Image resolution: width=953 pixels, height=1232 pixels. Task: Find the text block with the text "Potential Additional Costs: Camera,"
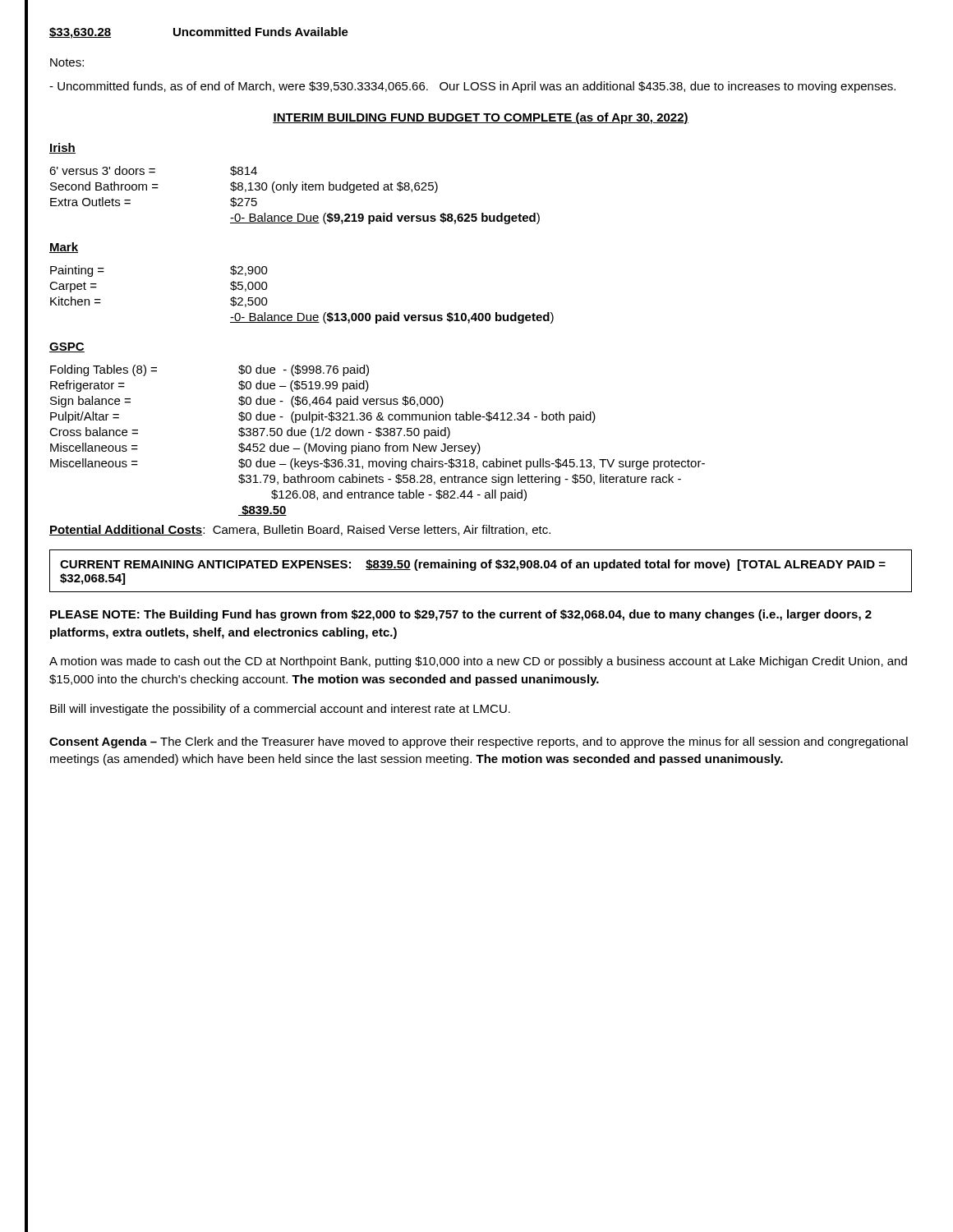[x=300, y=529]
